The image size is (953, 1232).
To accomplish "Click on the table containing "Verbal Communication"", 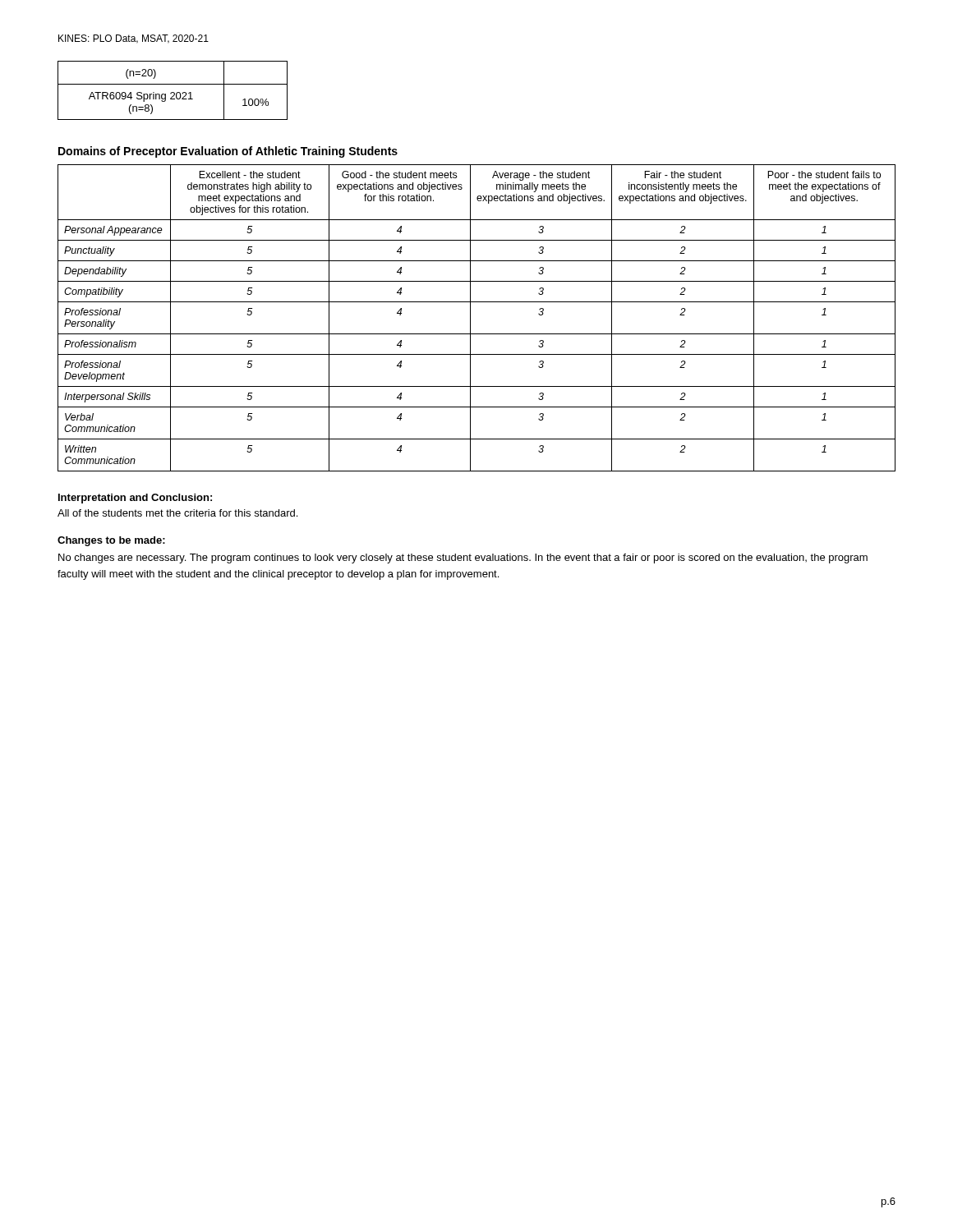I will (476, 318).
